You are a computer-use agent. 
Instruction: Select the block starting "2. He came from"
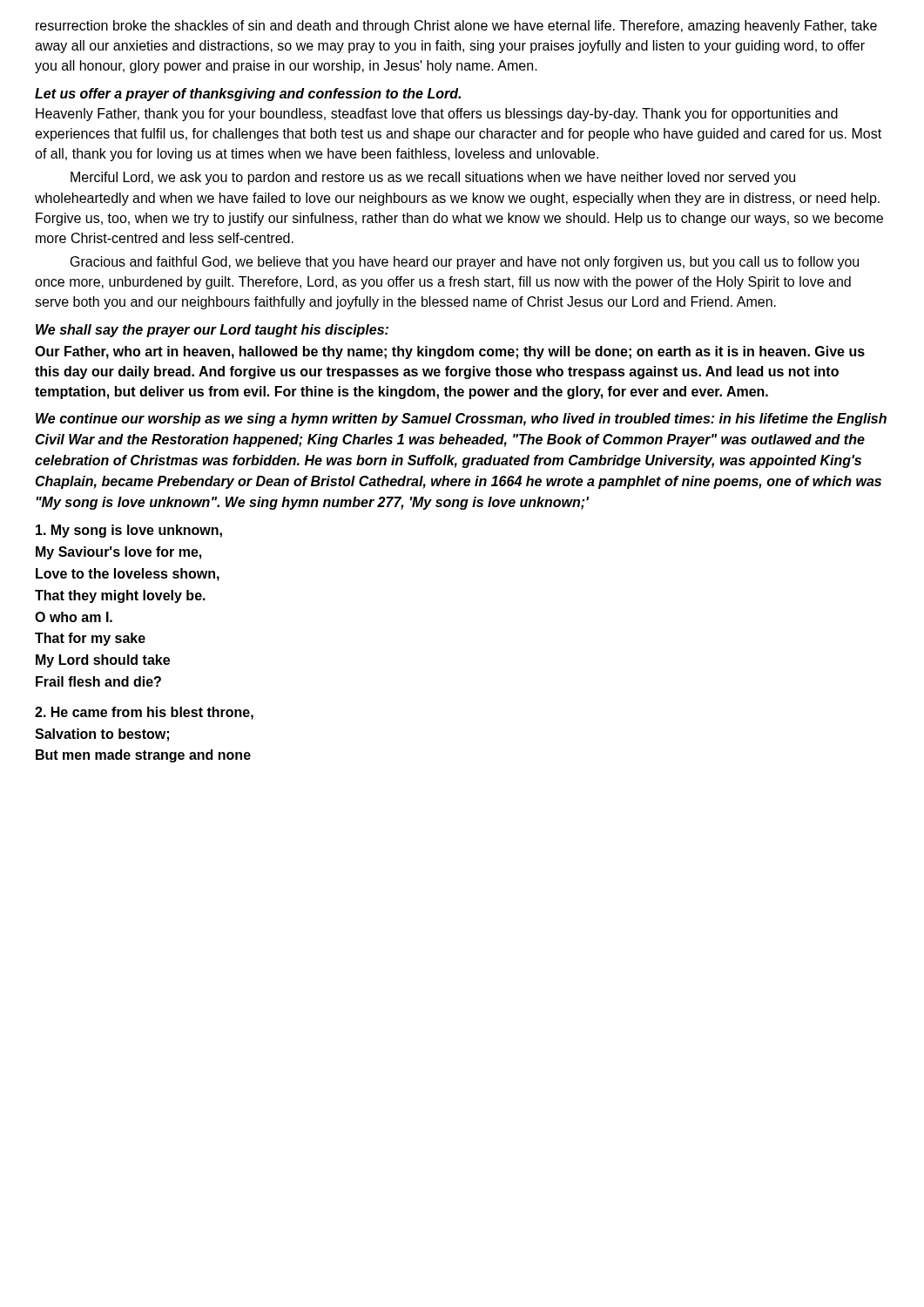[x=144, y=734]
